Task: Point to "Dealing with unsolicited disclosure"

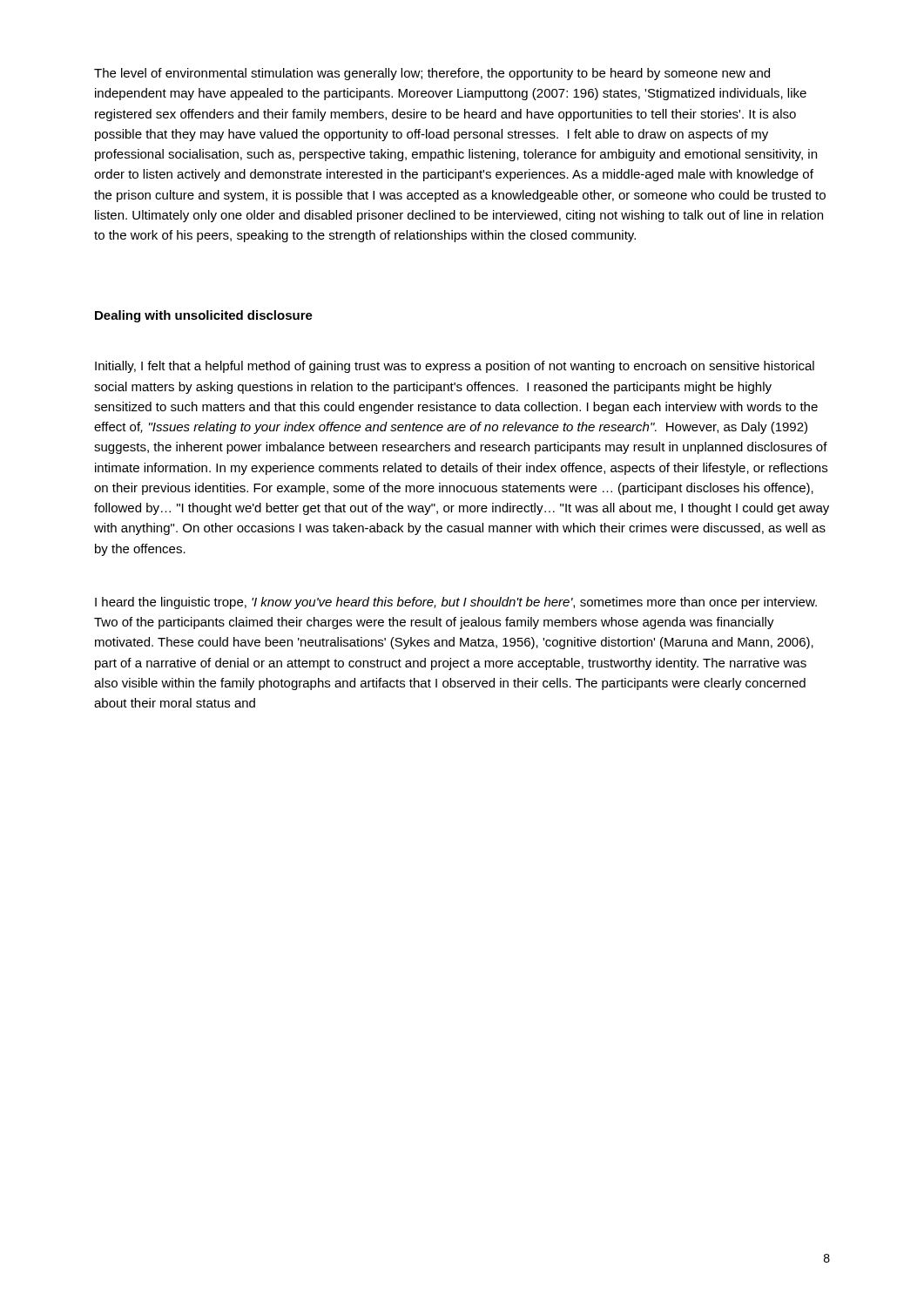Action: (x=203, y=315)
